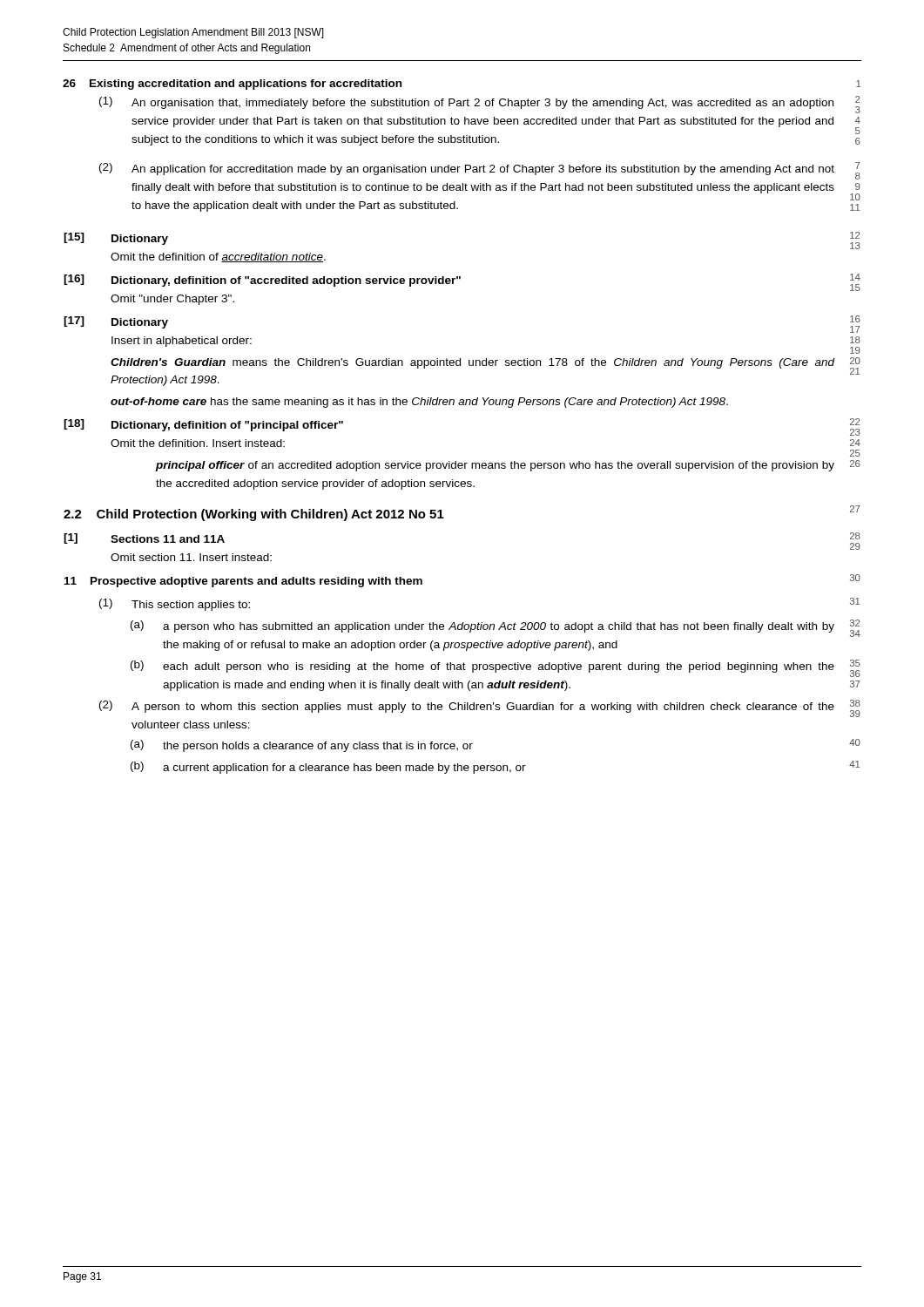Find the element starting "11 Prospective adoptive"

(x=263, y=581)
